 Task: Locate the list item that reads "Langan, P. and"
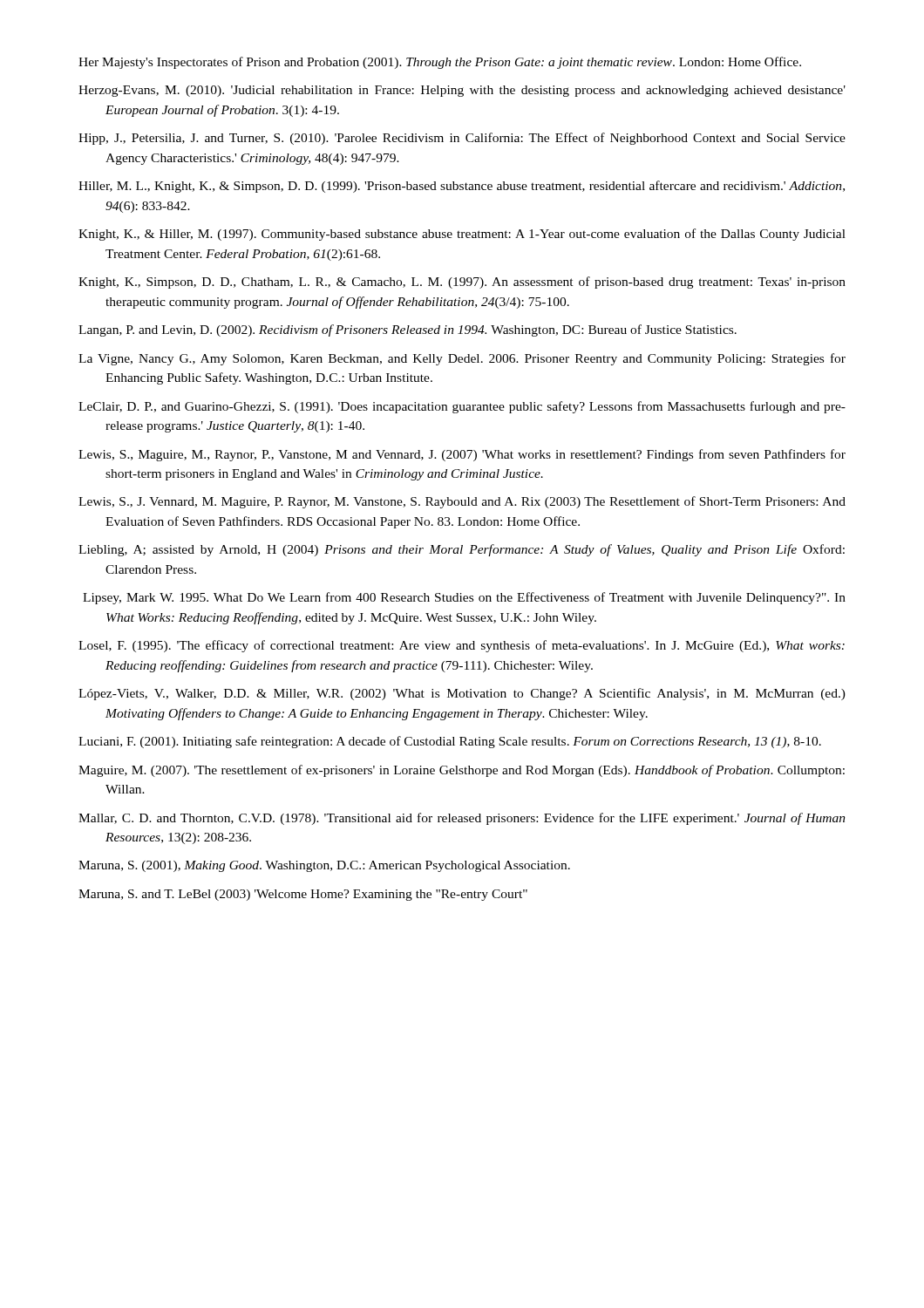click(408, 329)
